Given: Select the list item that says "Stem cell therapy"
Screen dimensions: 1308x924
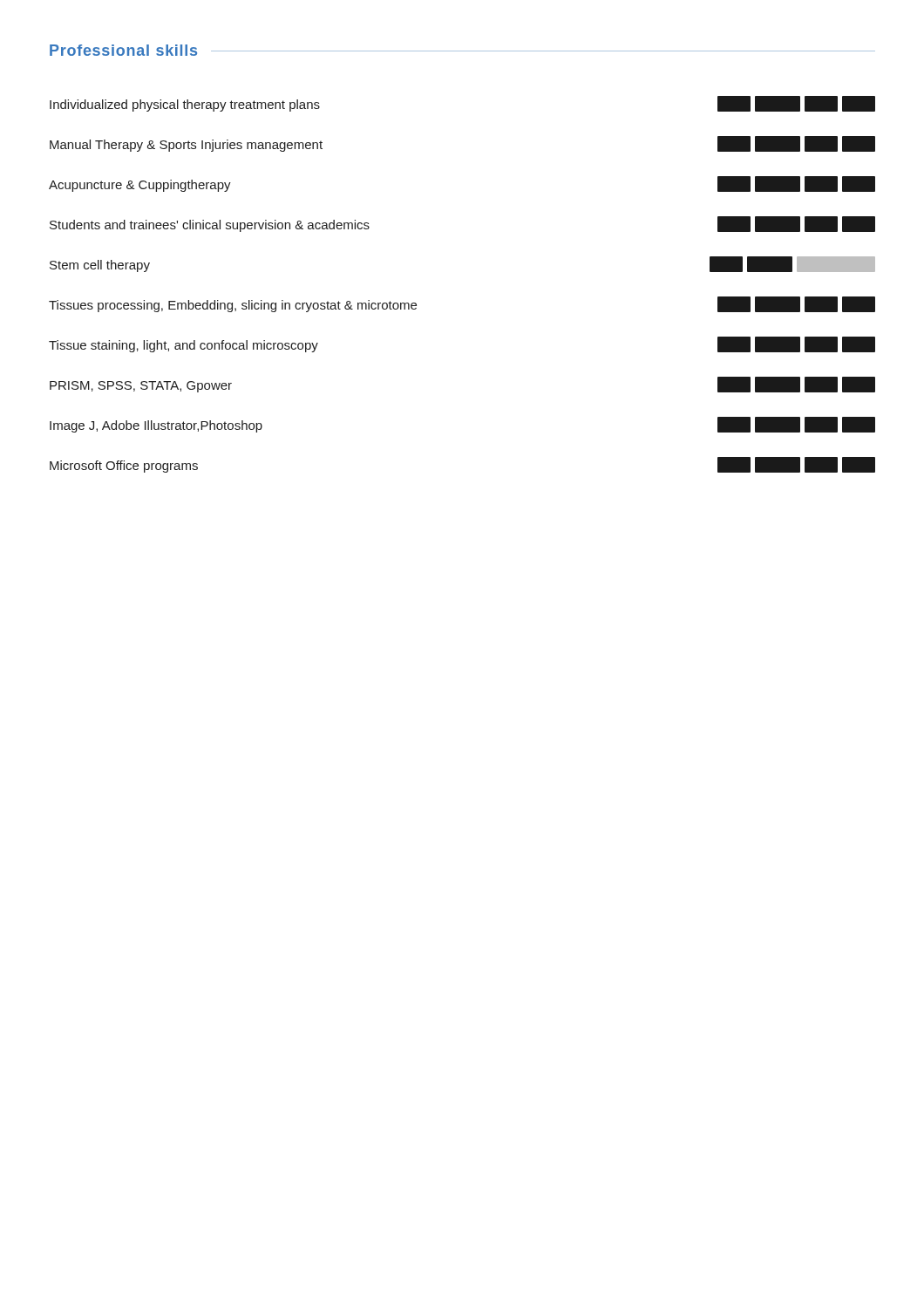Looking at the screenshot, I should pos(98,264).
